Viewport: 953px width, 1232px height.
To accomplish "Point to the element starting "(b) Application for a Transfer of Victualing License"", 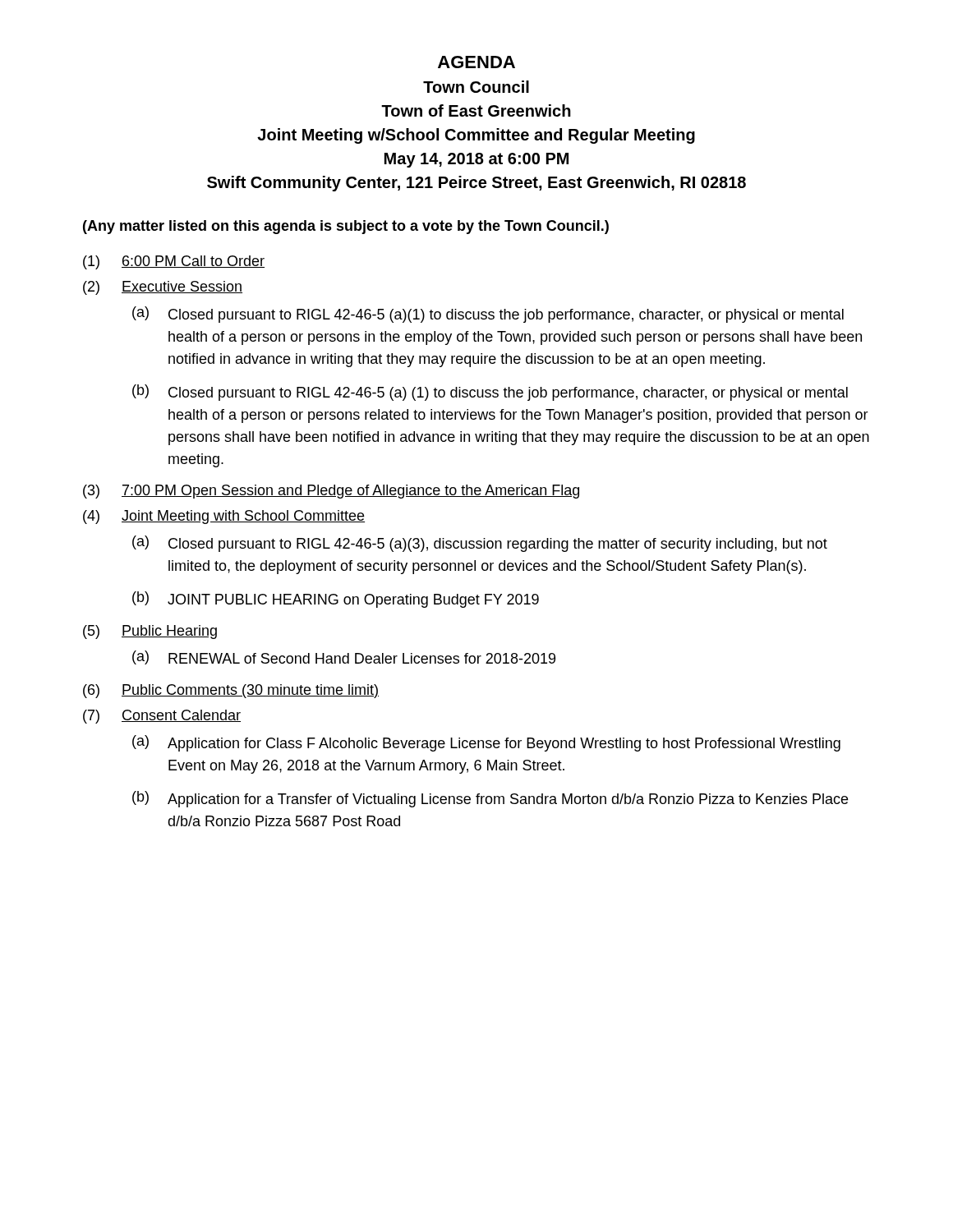I will point(501,811).
